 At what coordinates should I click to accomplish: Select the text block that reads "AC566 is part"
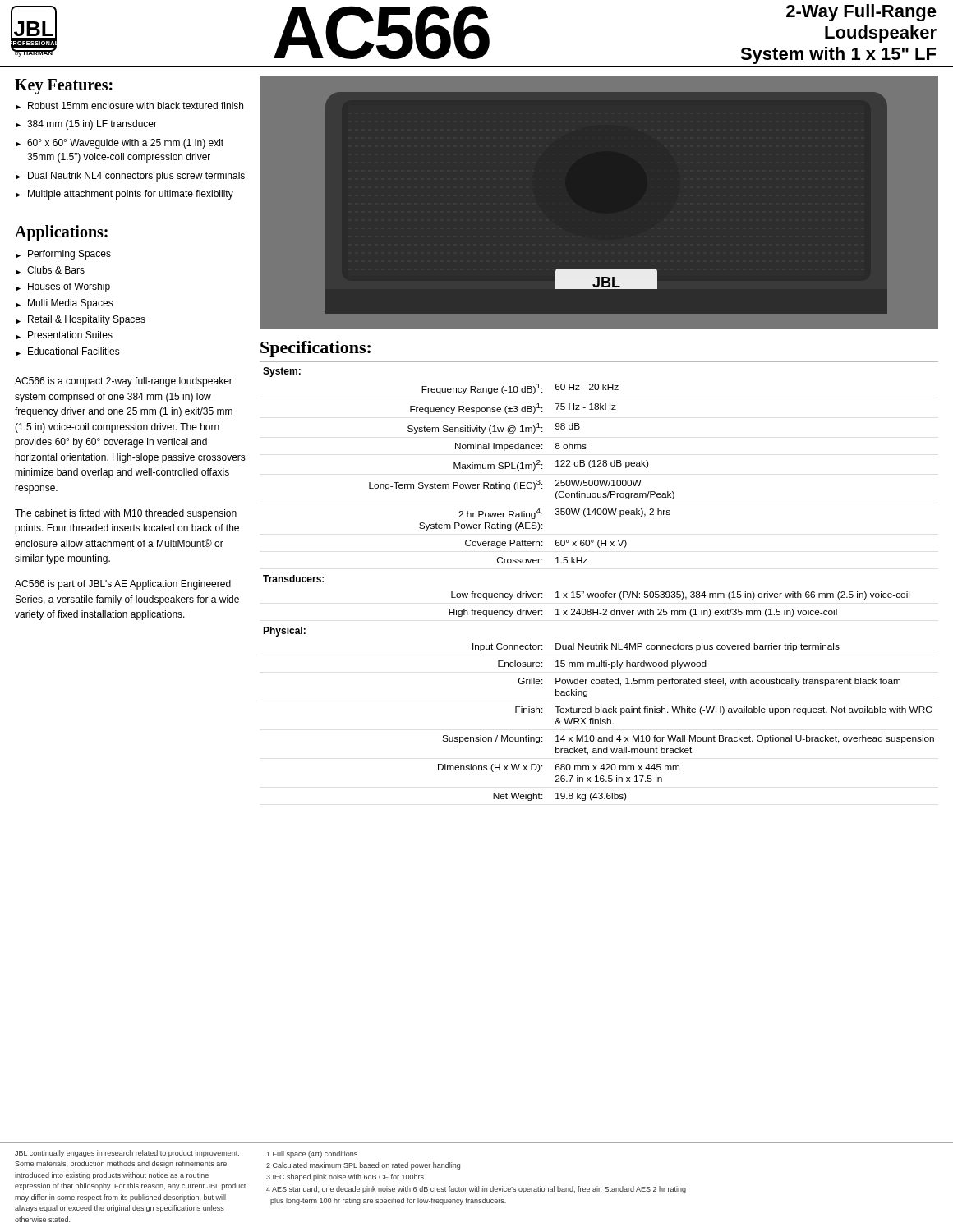click(x=127, y=599)
